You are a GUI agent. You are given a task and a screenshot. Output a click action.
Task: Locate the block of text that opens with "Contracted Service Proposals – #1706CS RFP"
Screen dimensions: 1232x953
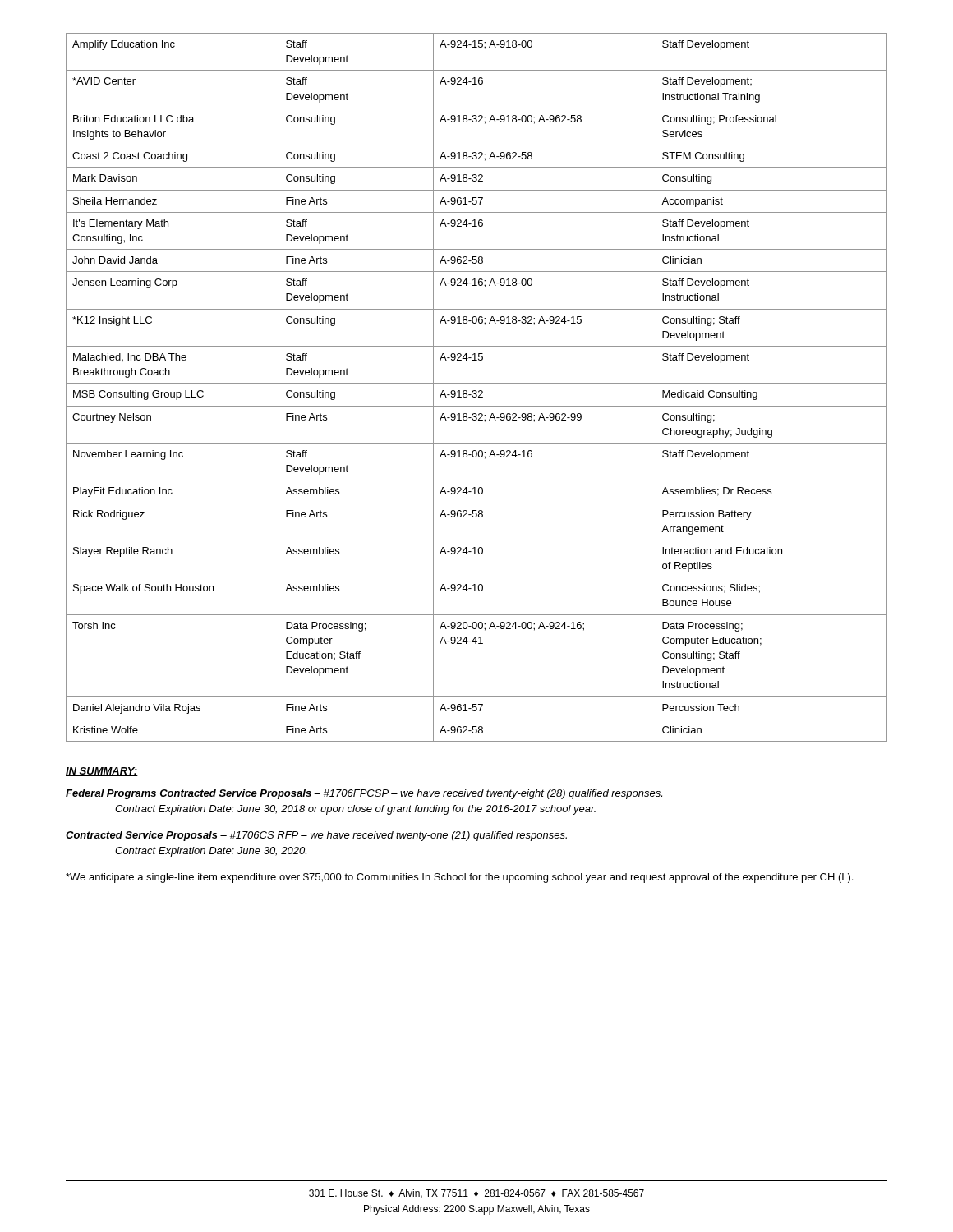tap(476, 844)
